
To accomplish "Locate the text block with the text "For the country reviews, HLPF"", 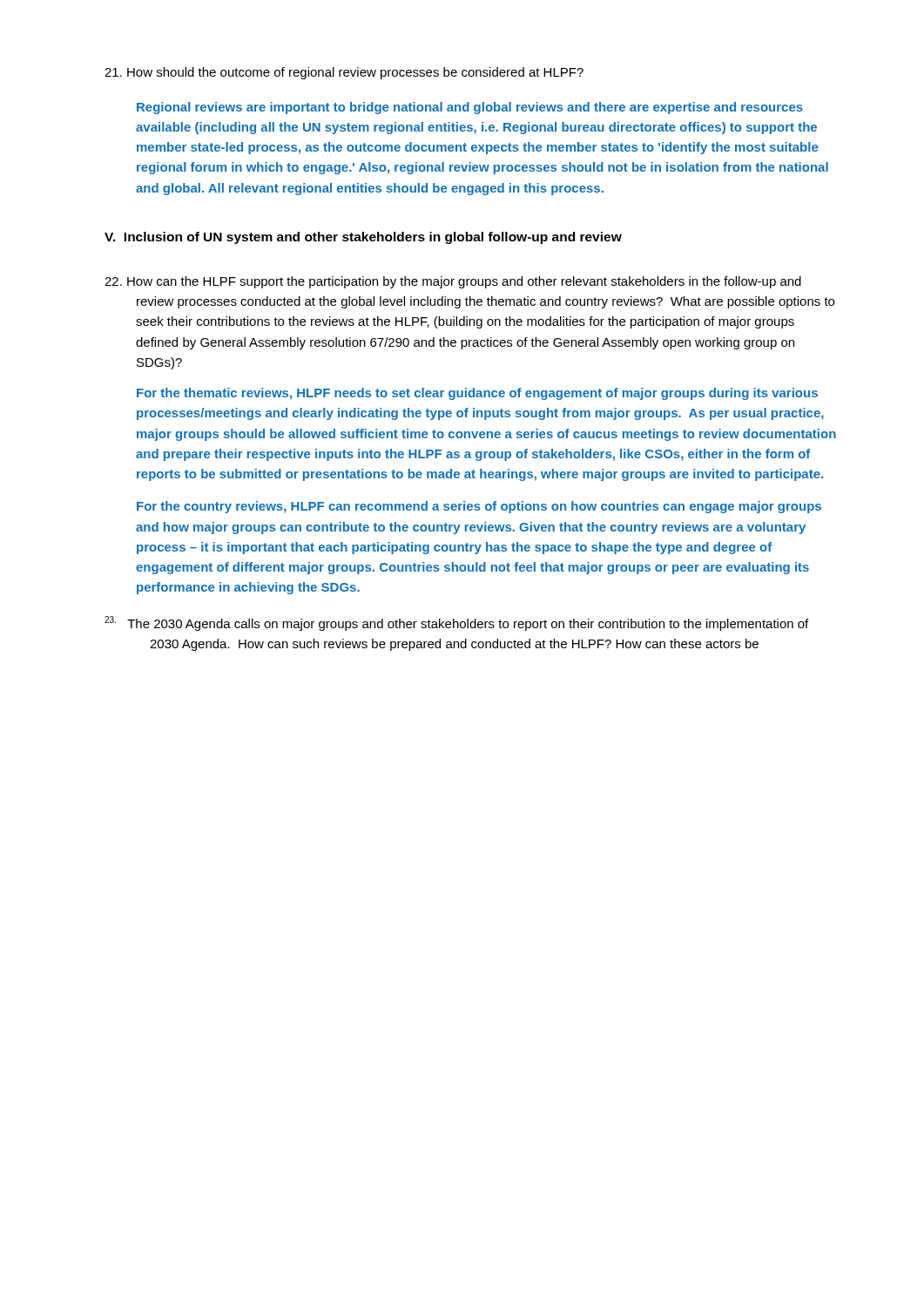I will coord(479,547).
